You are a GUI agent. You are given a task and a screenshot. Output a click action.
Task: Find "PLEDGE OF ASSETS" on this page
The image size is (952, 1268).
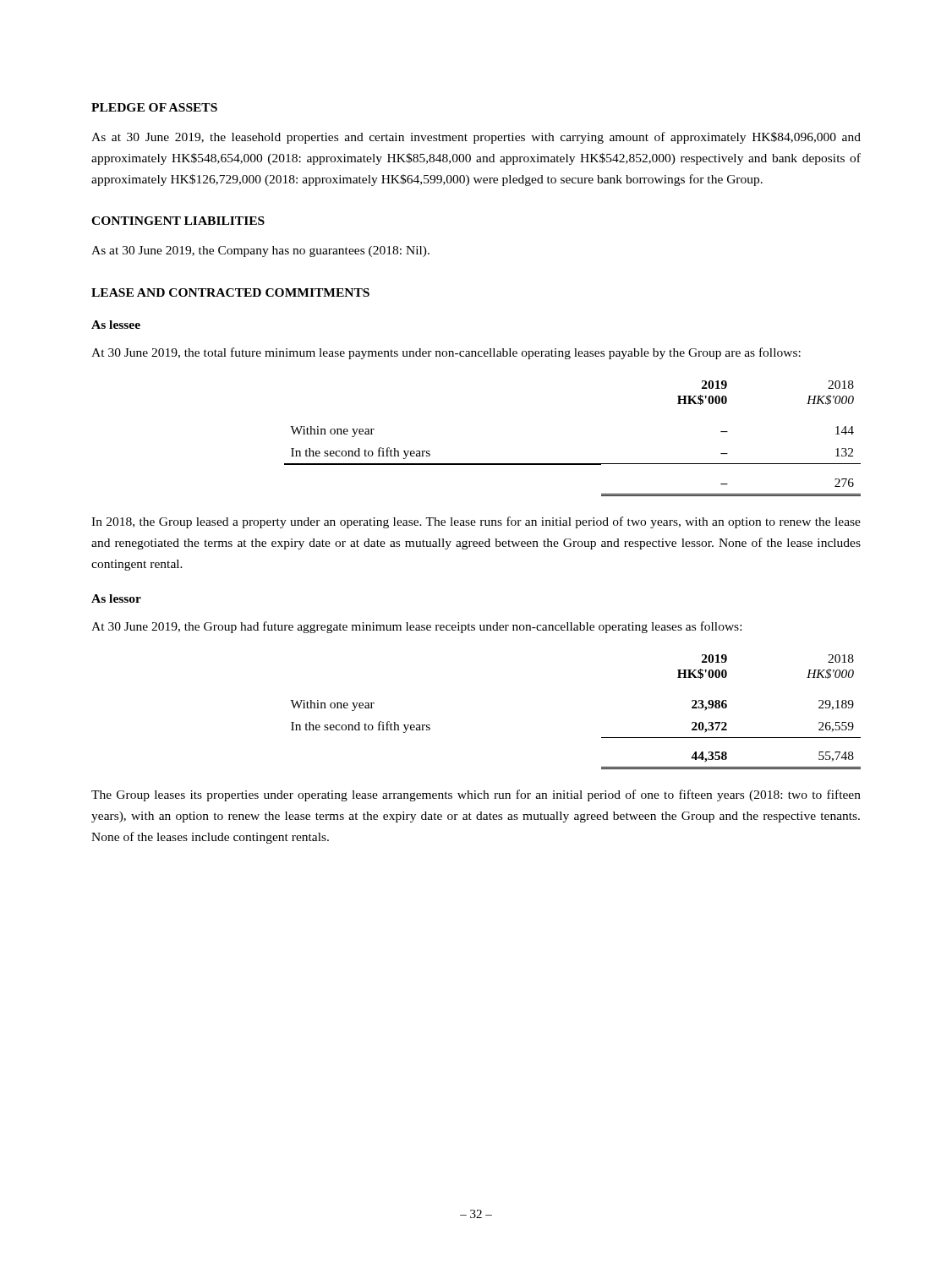pyautogui.click(x=154, y=107)
